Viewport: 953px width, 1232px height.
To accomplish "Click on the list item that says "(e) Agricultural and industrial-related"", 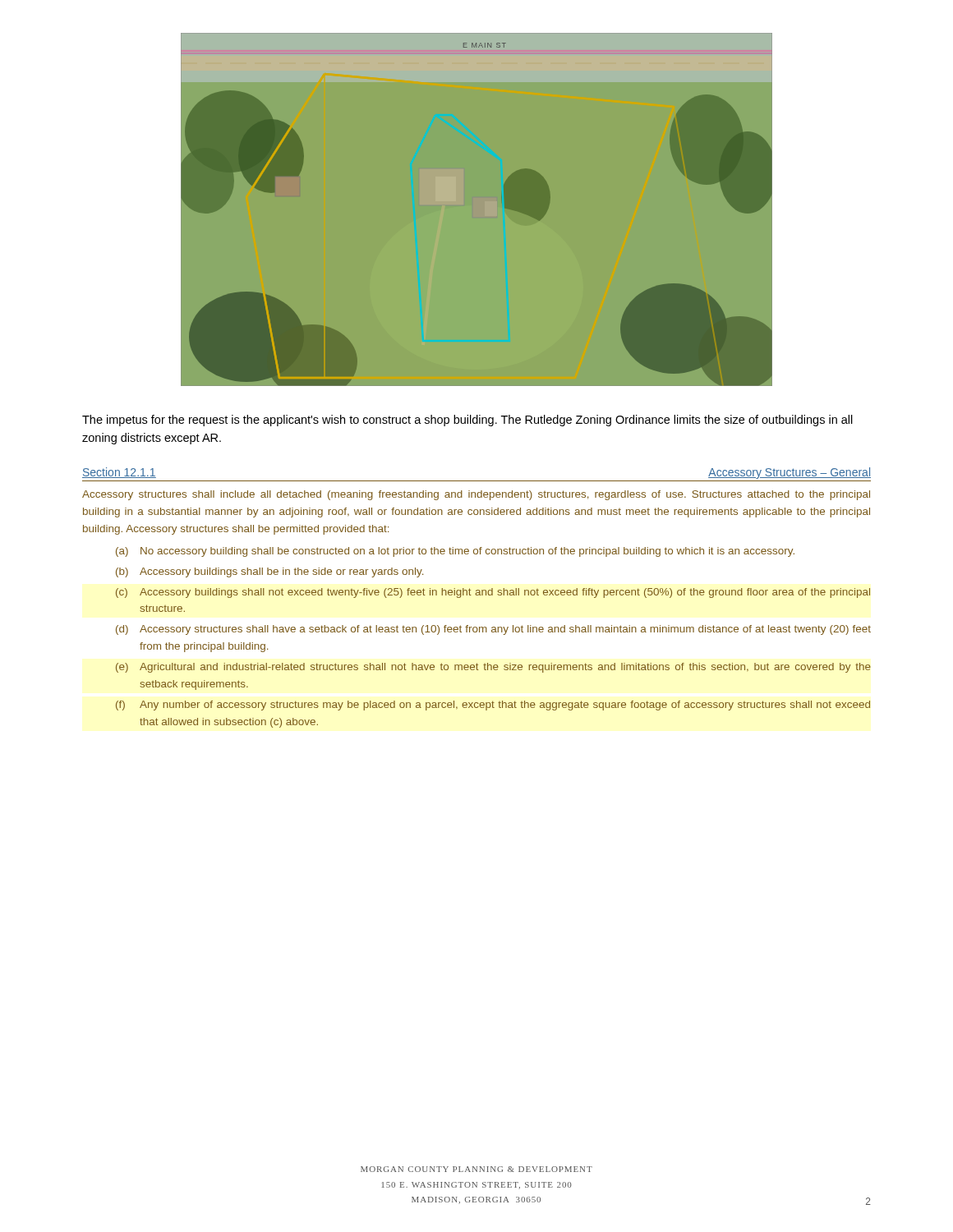I will pyautogui.click(x=493, y=676).
